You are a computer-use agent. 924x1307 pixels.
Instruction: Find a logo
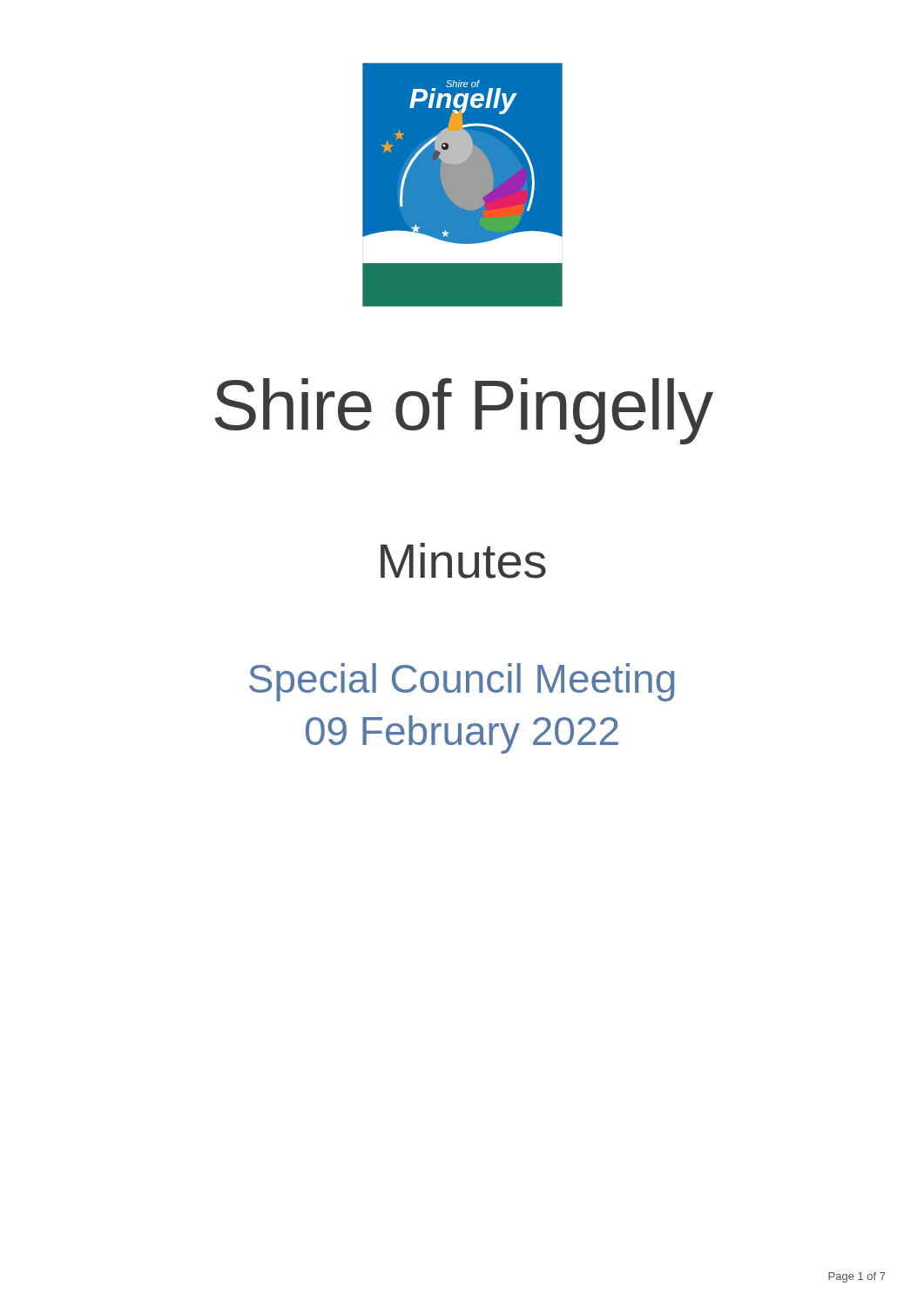pyautogui.click(x=462, y=185)
